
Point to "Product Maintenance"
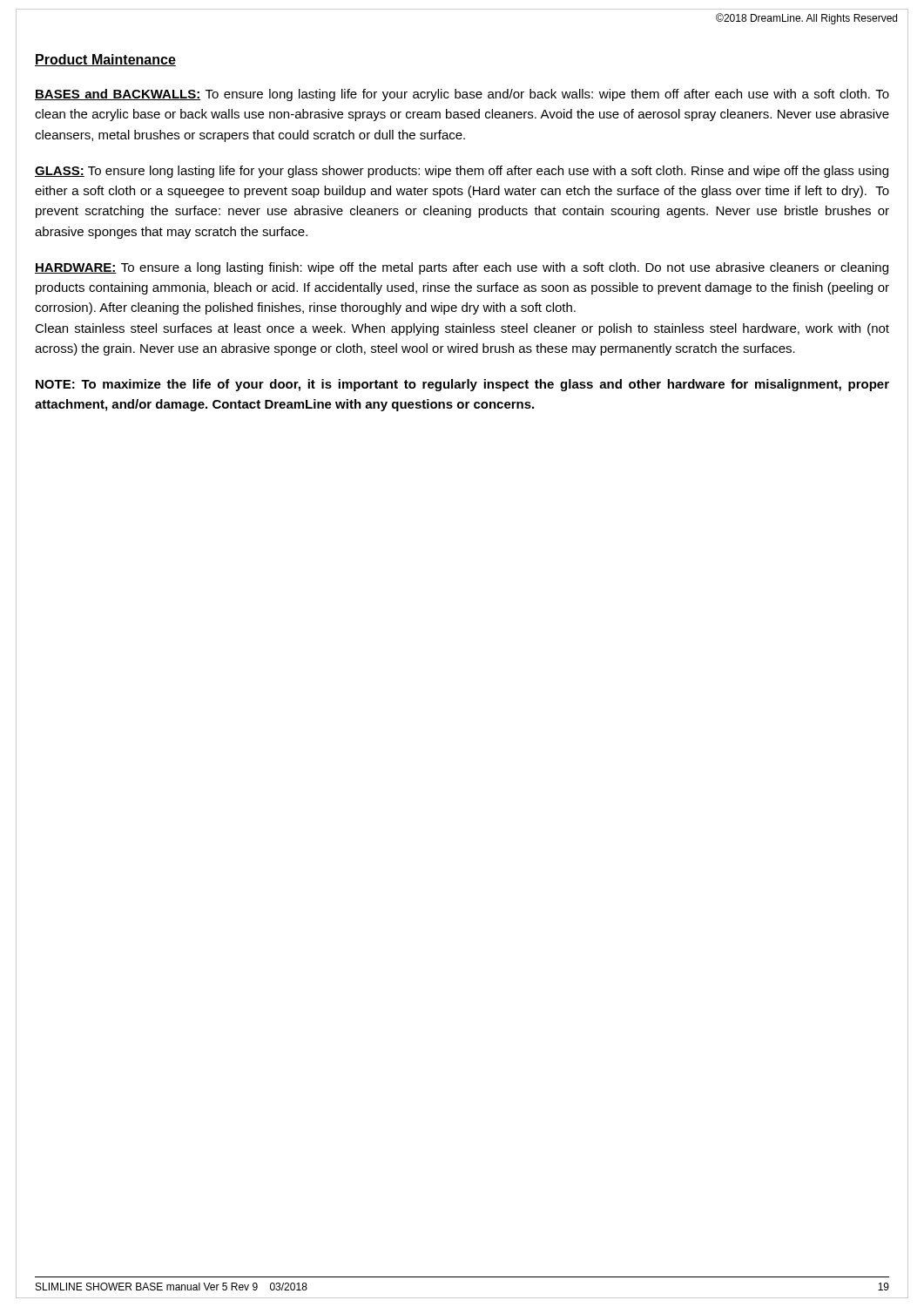105,60
